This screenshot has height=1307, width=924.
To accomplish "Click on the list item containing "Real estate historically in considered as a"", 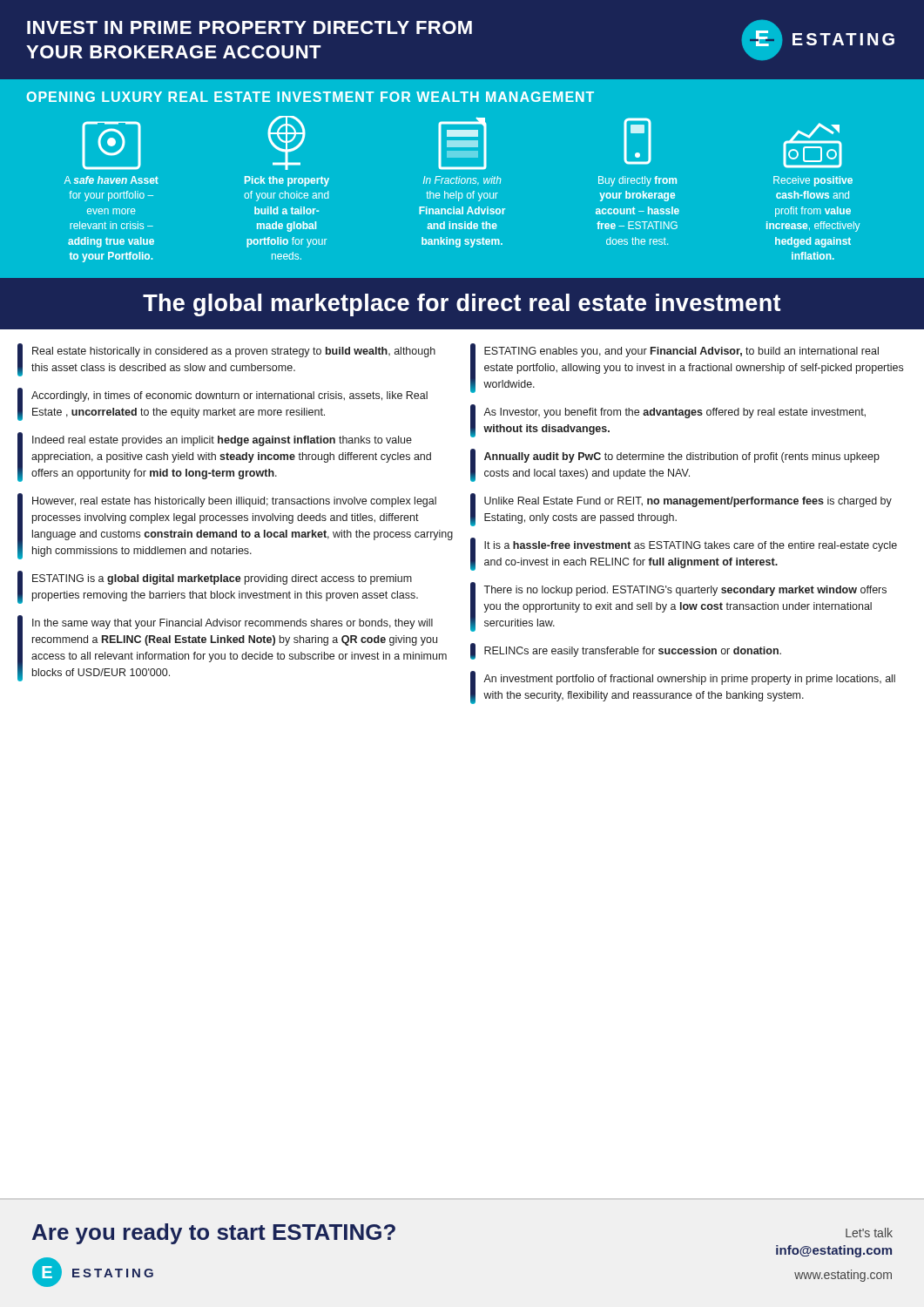I will [x=236, y=360].
